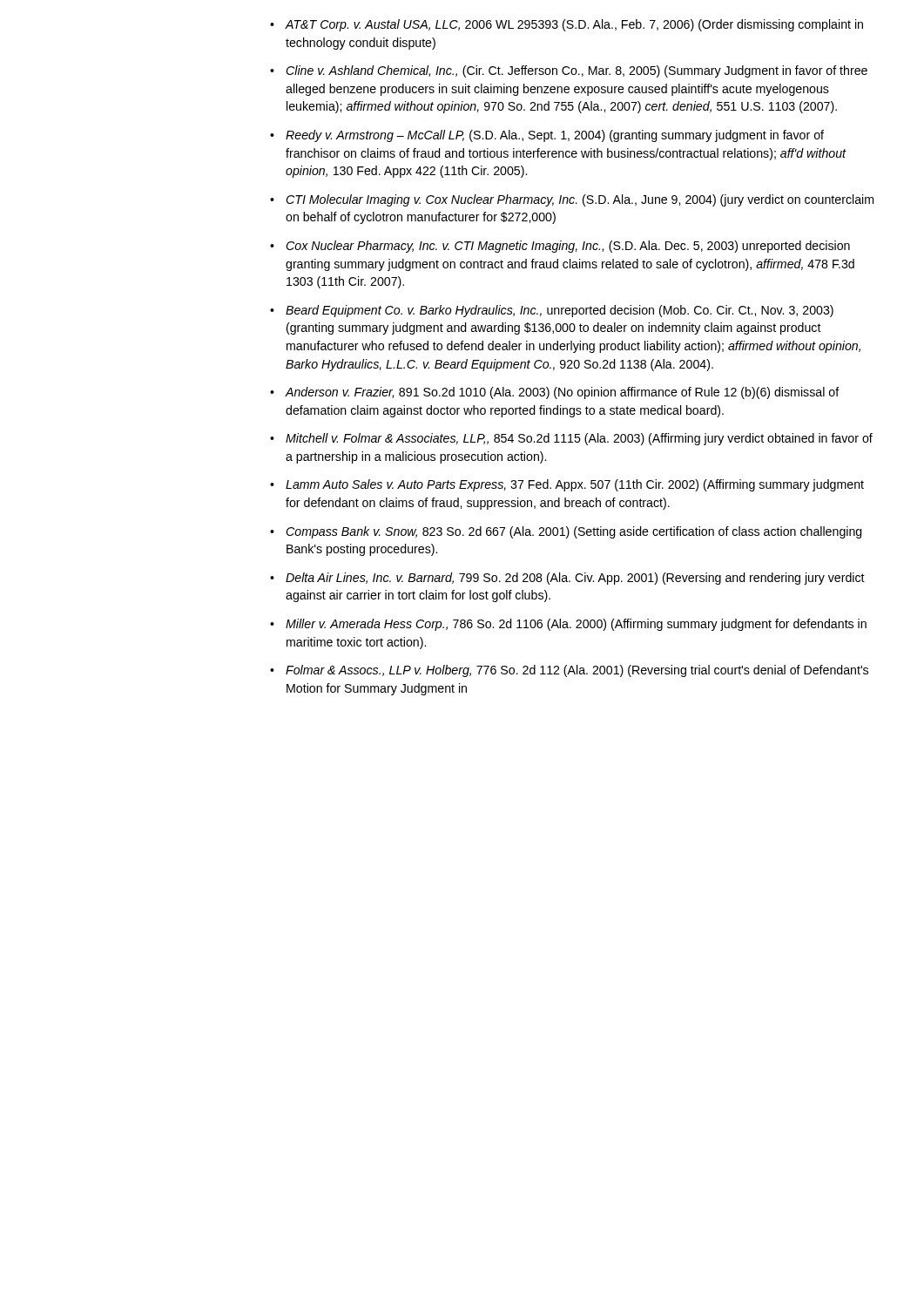Find the text starting "Cox Nuclear Pharmacy, Inc. v. CTI Magnetic"
This screenshot has height=1307, width=924.
[x=570, y=264]
